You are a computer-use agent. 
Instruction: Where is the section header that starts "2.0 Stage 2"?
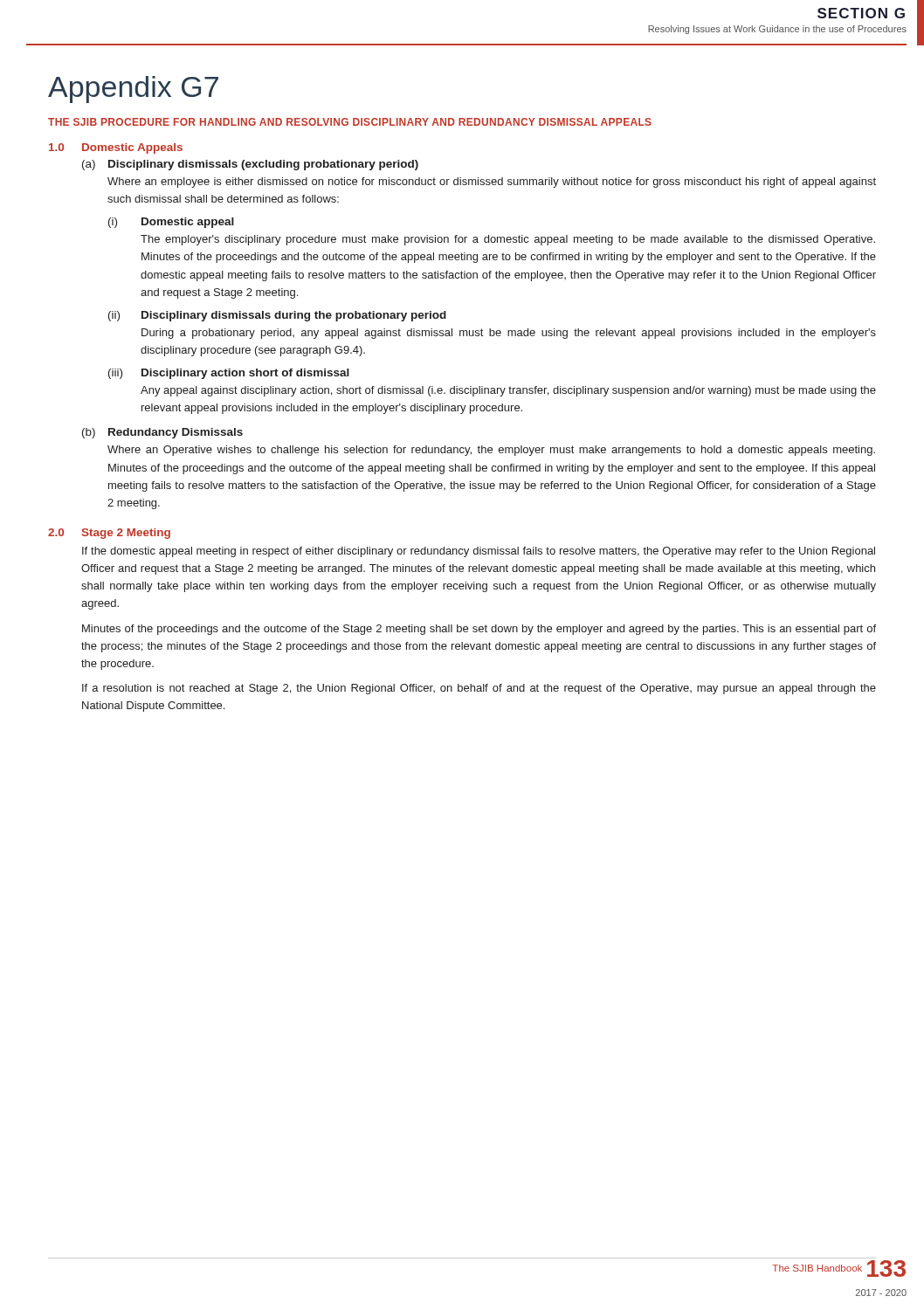click(109, 532)
